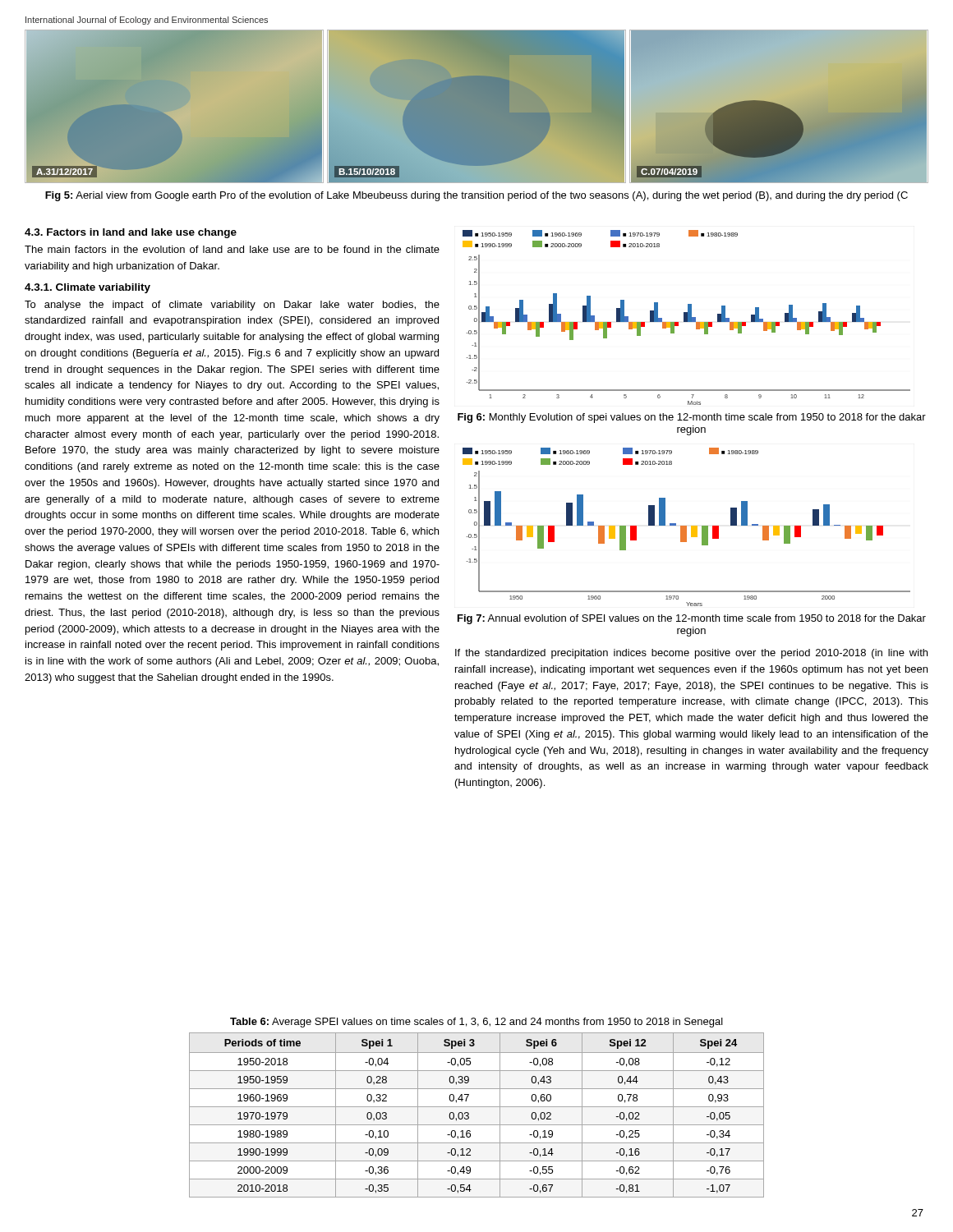Viewport: 953px width, 1232px height.
Task: Select the caption that says "Fig 6: Monthly Evolution"
Action: (x=691, y=423)
